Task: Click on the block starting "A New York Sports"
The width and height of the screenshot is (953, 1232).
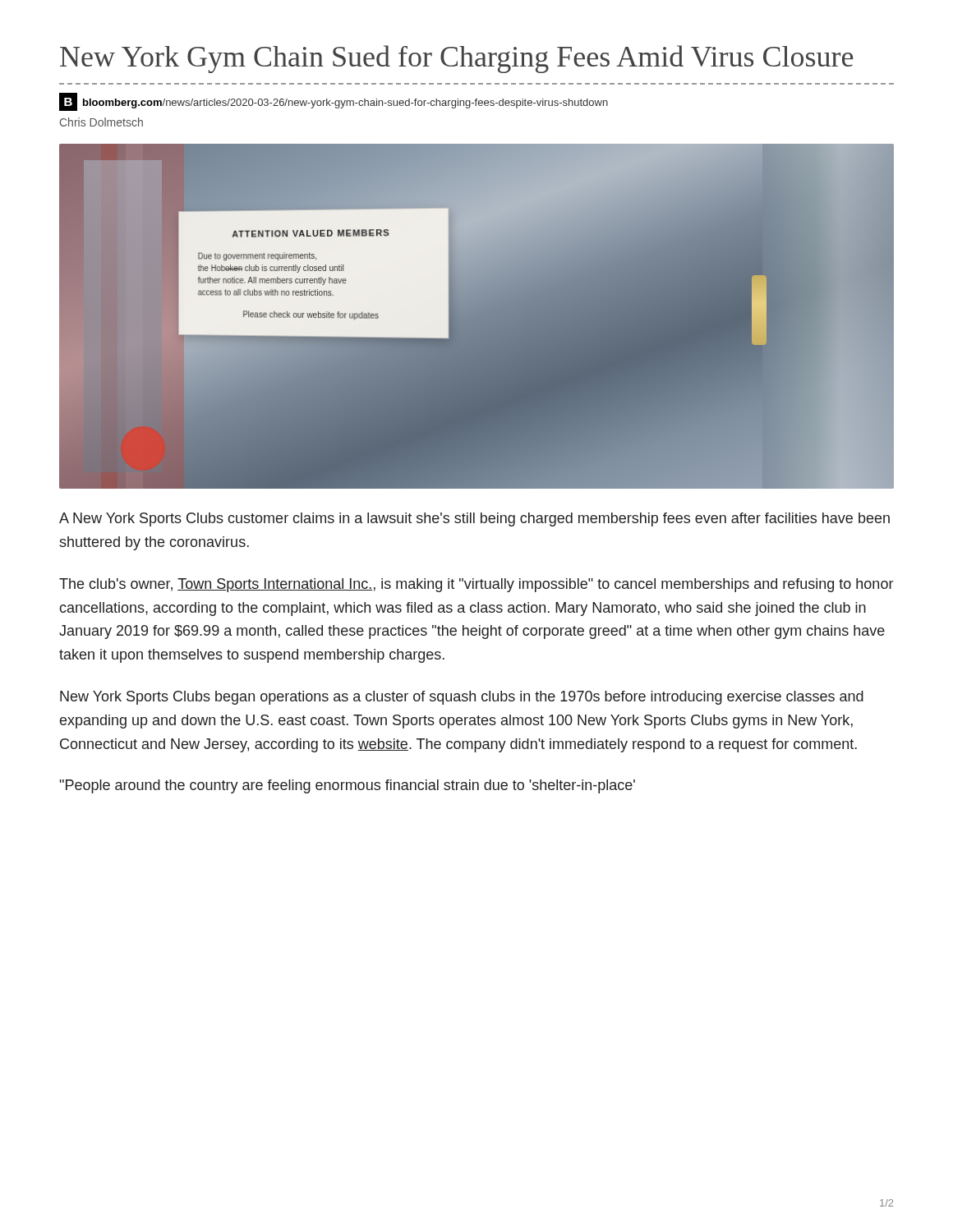Action: pyautogui.click(x=475, y=530)
